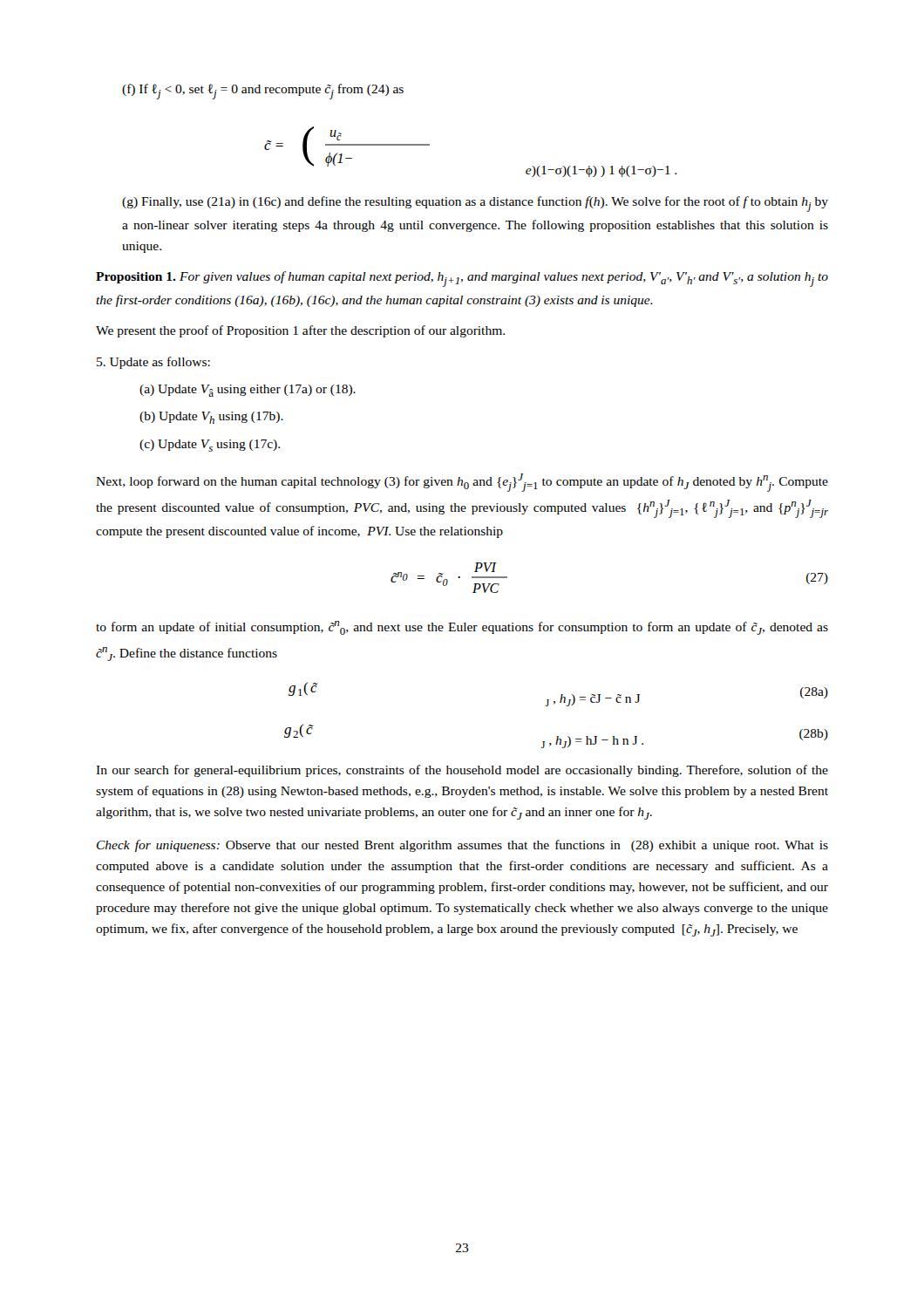924x1308 pixels.
Task: Select the text block starting "c̃n0 = c̃0 ⋅ PVI PVC (27)"
Action: click(x=442, y=577)
